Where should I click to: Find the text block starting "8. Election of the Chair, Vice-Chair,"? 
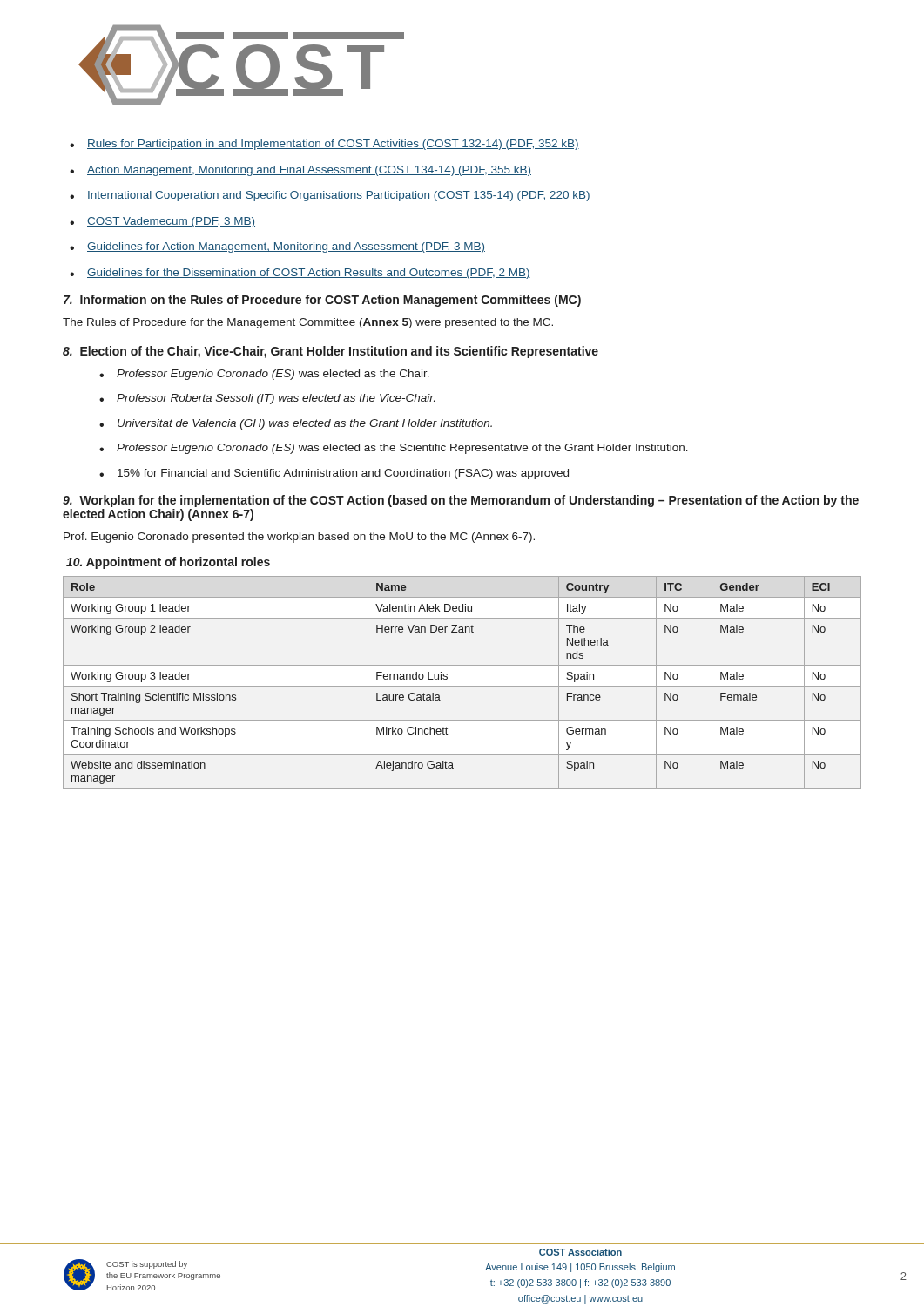coord(331,351)
